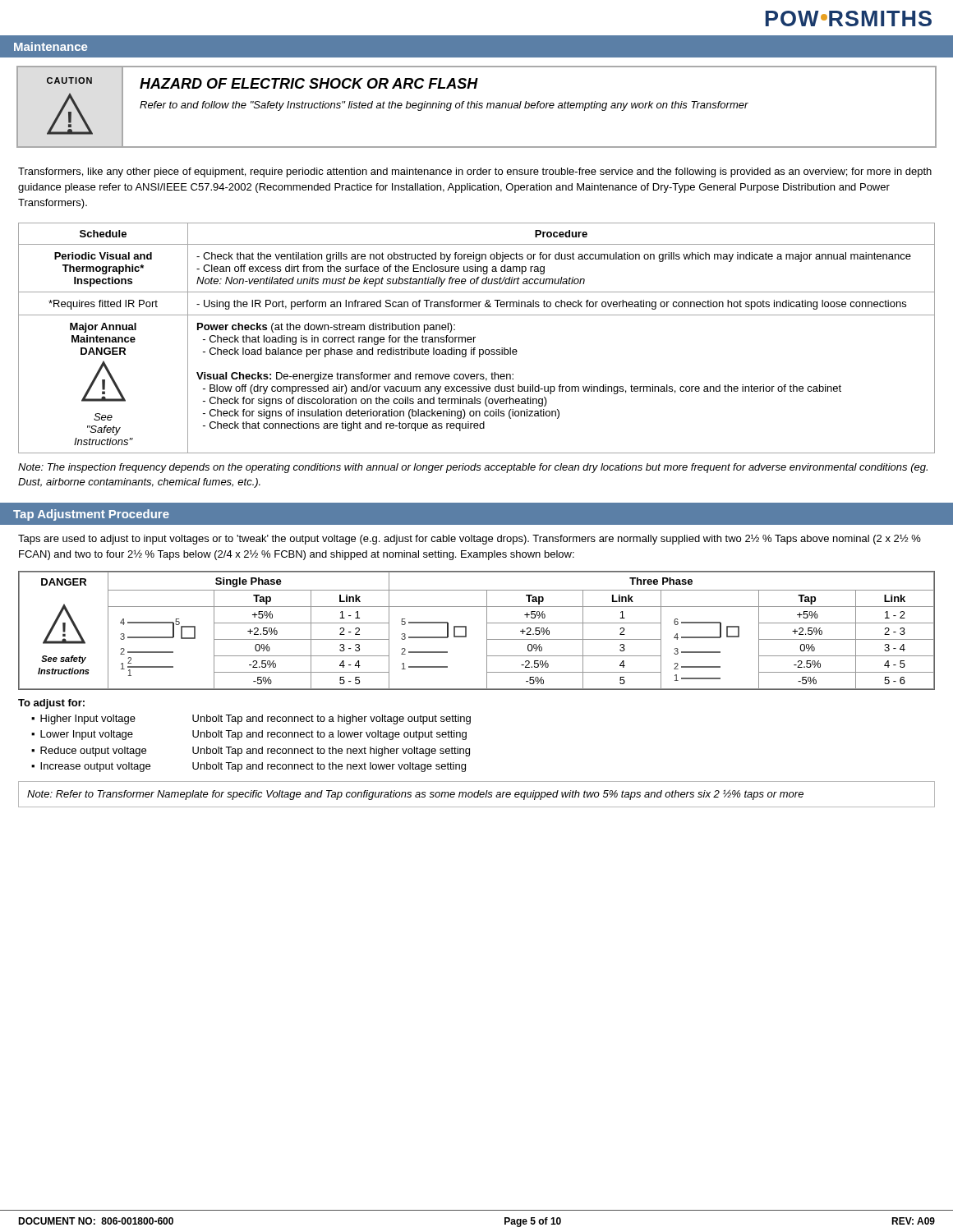Find the text that says "To adjust for:"
Viewport: 953px width, 1232px height.
(52, 702)
